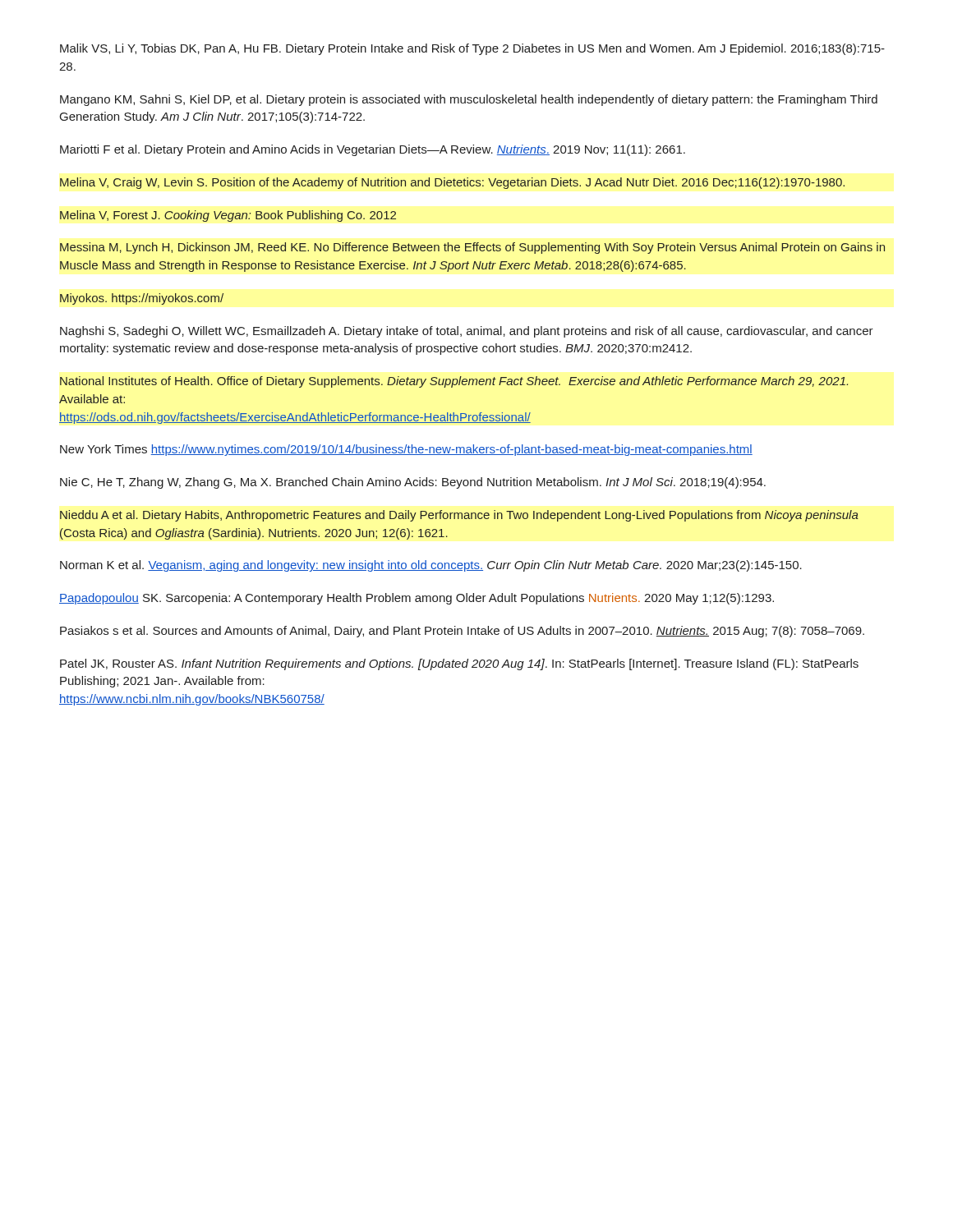Image resolution: width=953 pixels, height=1232 pixels.
Task: Point to the block beginning "Mariotti F et al. Dietary Protein and"
Action: tap(373, 149)
